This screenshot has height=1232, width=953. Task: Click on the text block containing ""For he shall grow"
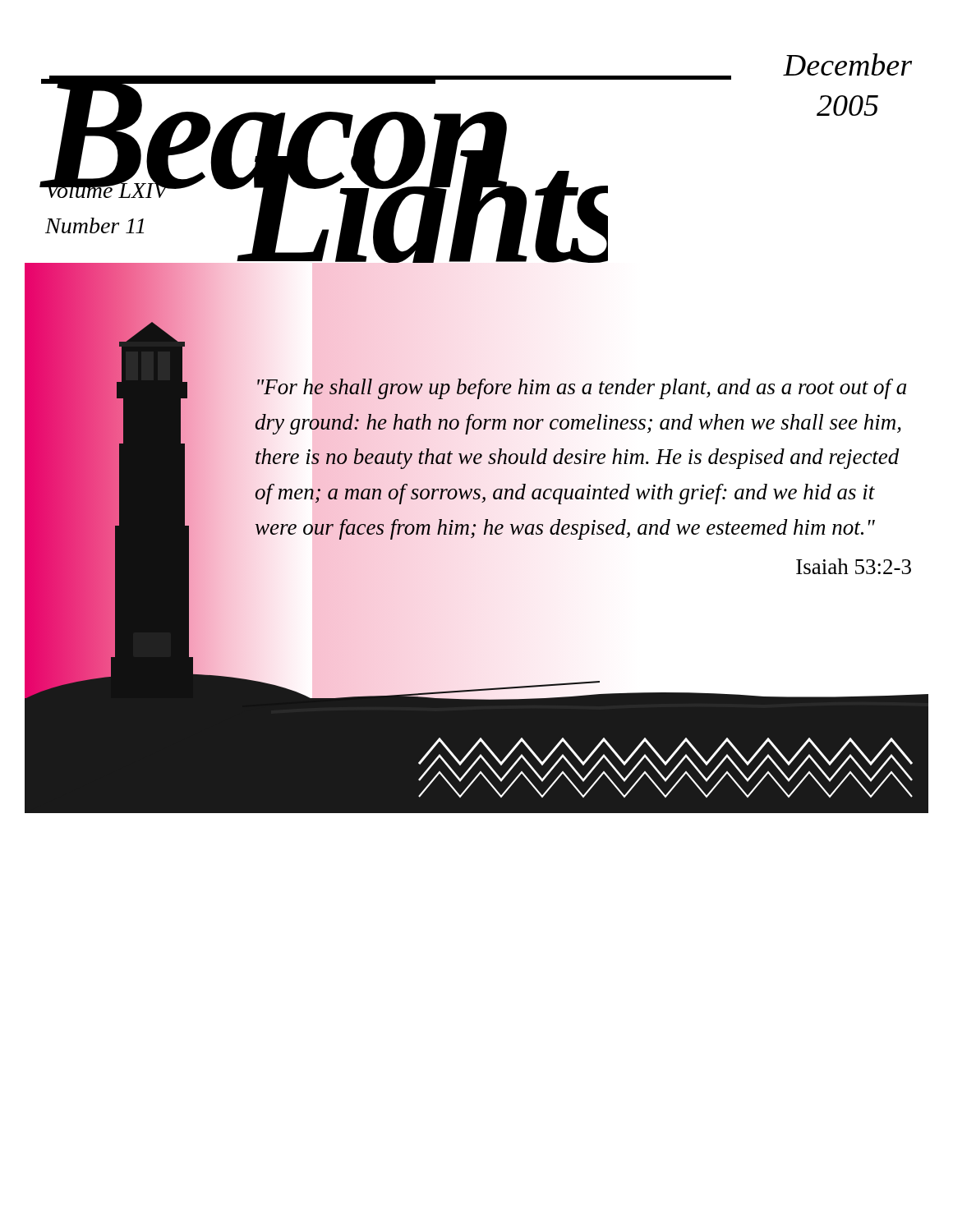583,480
